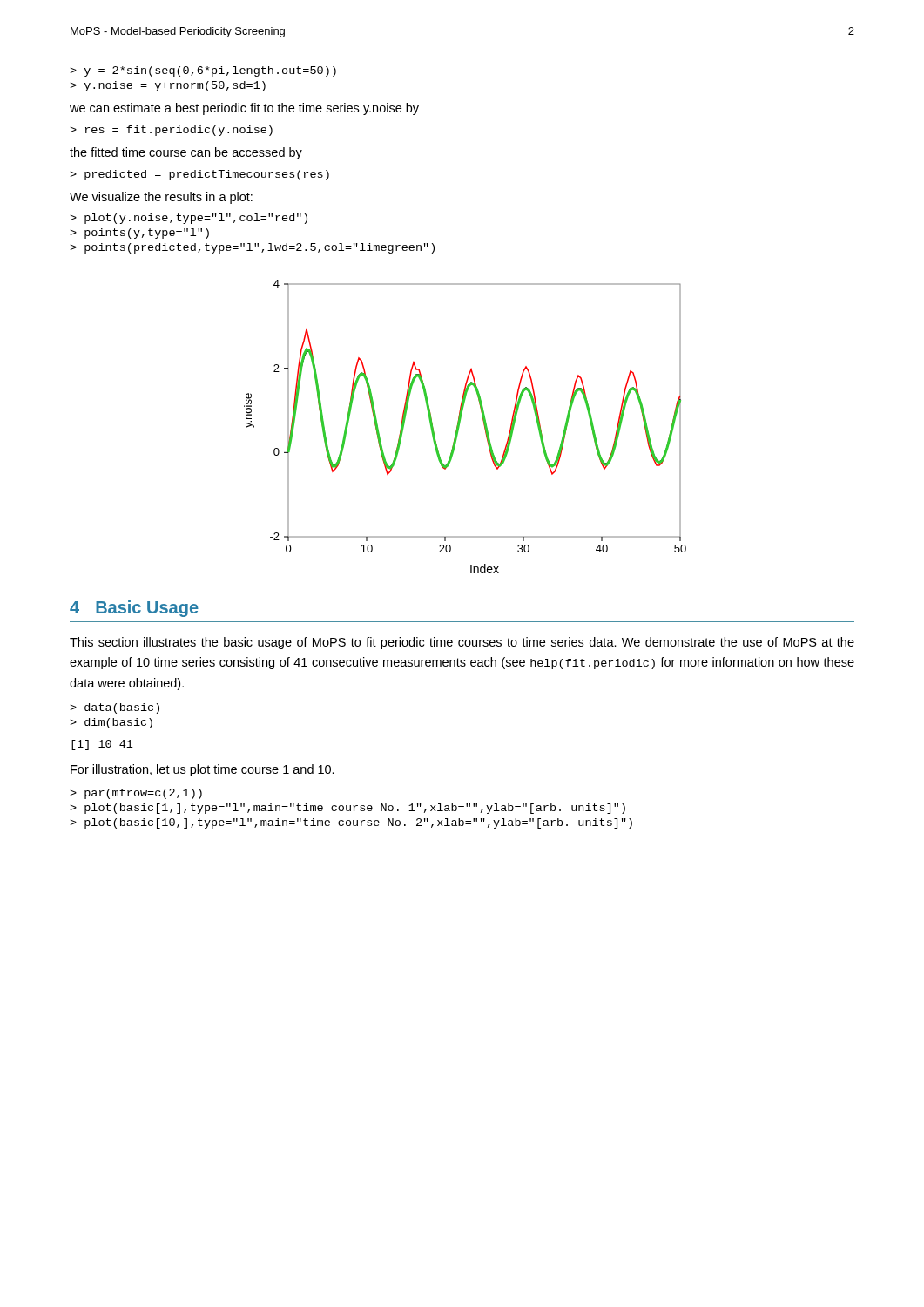The height and width of the screenshot is (1307, 924).
Task: Locate the list item containing "> data(basic) > dim(basic)"
Action: pos(115,708)
